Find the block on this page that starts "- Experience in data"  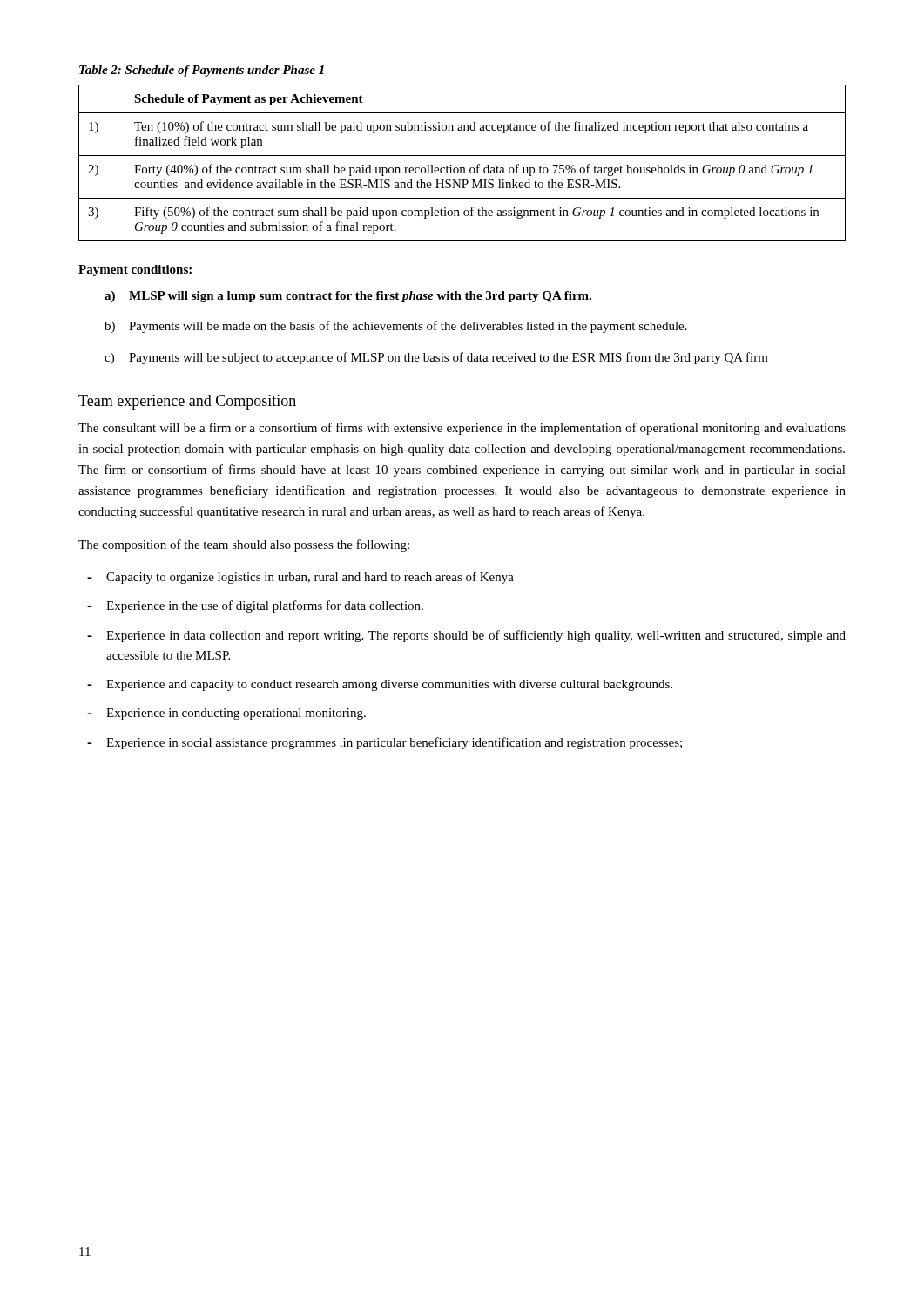click(466, 646)
